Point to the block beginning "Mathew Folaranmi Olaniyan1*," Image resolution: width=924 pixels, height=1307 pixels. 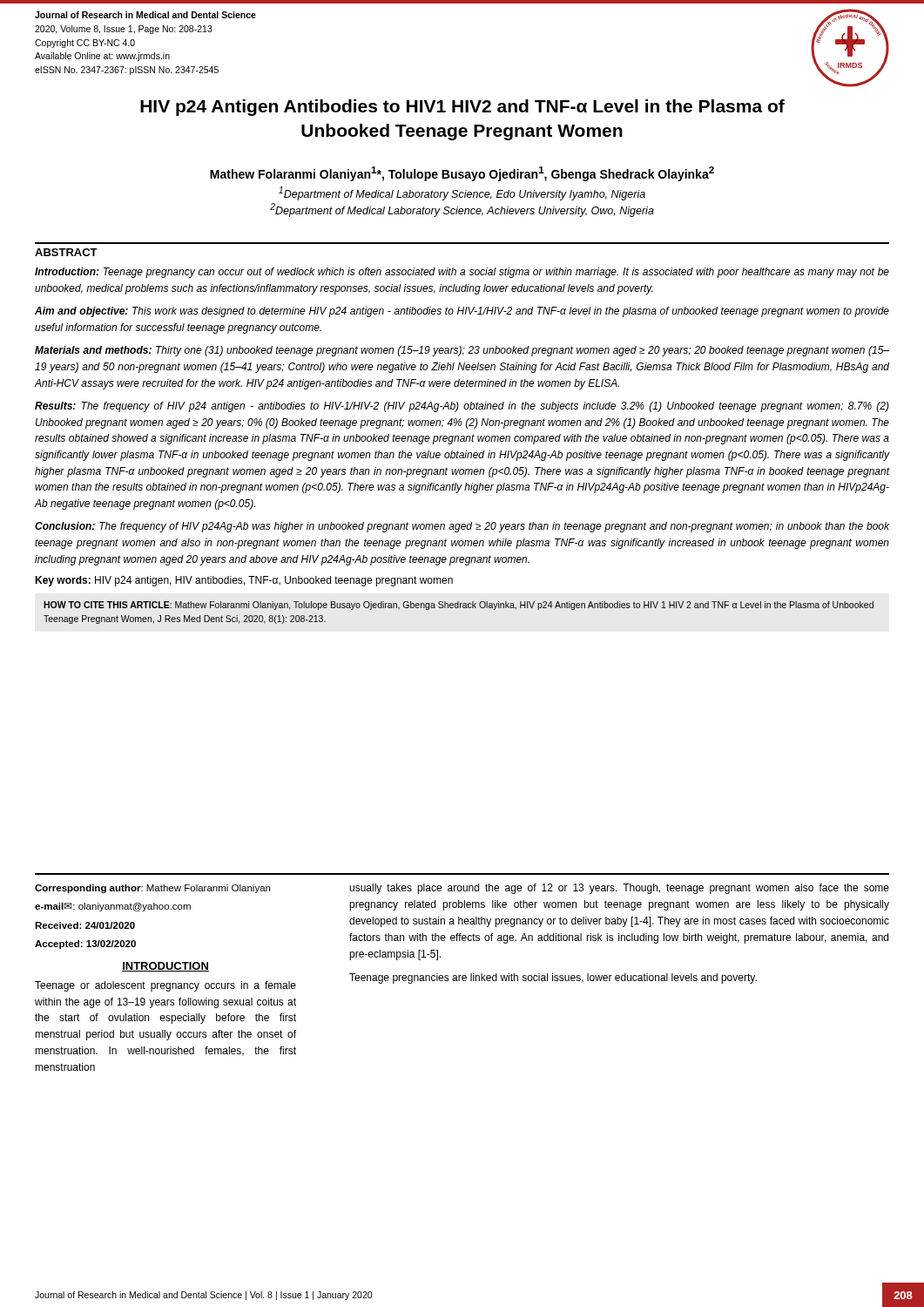tap(462, 190)
